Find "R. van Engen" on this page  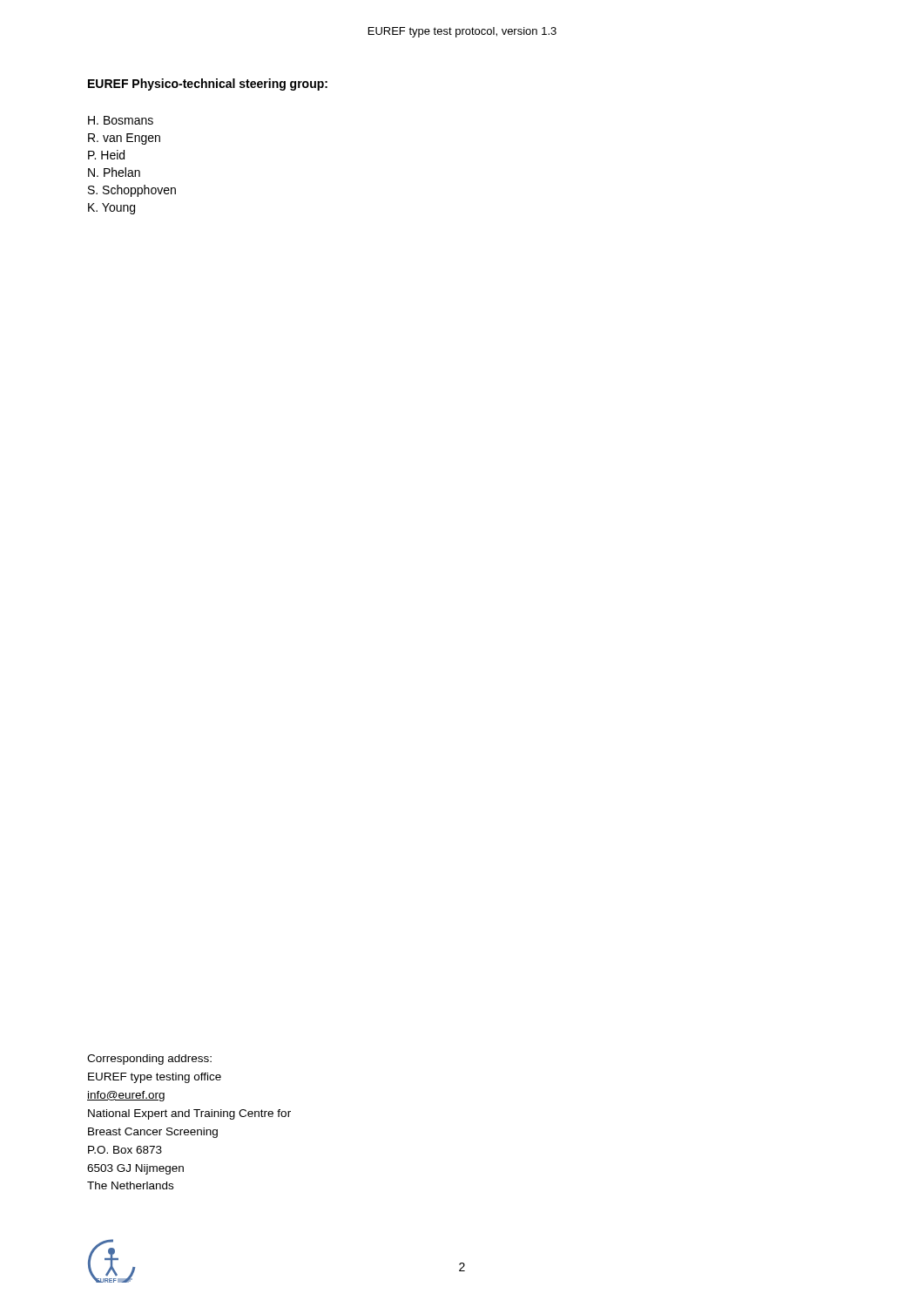point(124,138)
